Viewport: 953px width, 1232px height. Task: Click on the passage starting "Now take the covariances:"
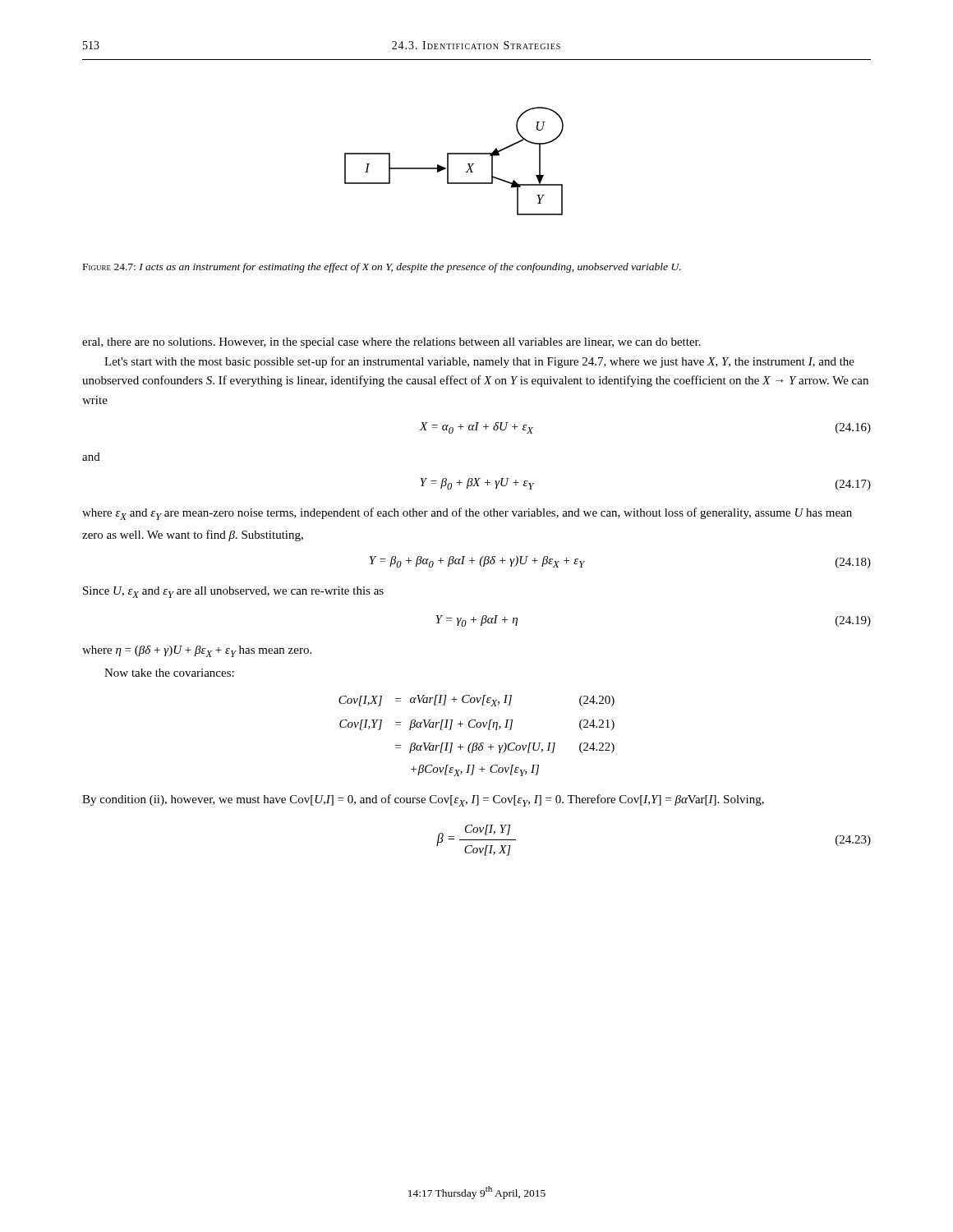pyautogui.click(x=170, y=673)
